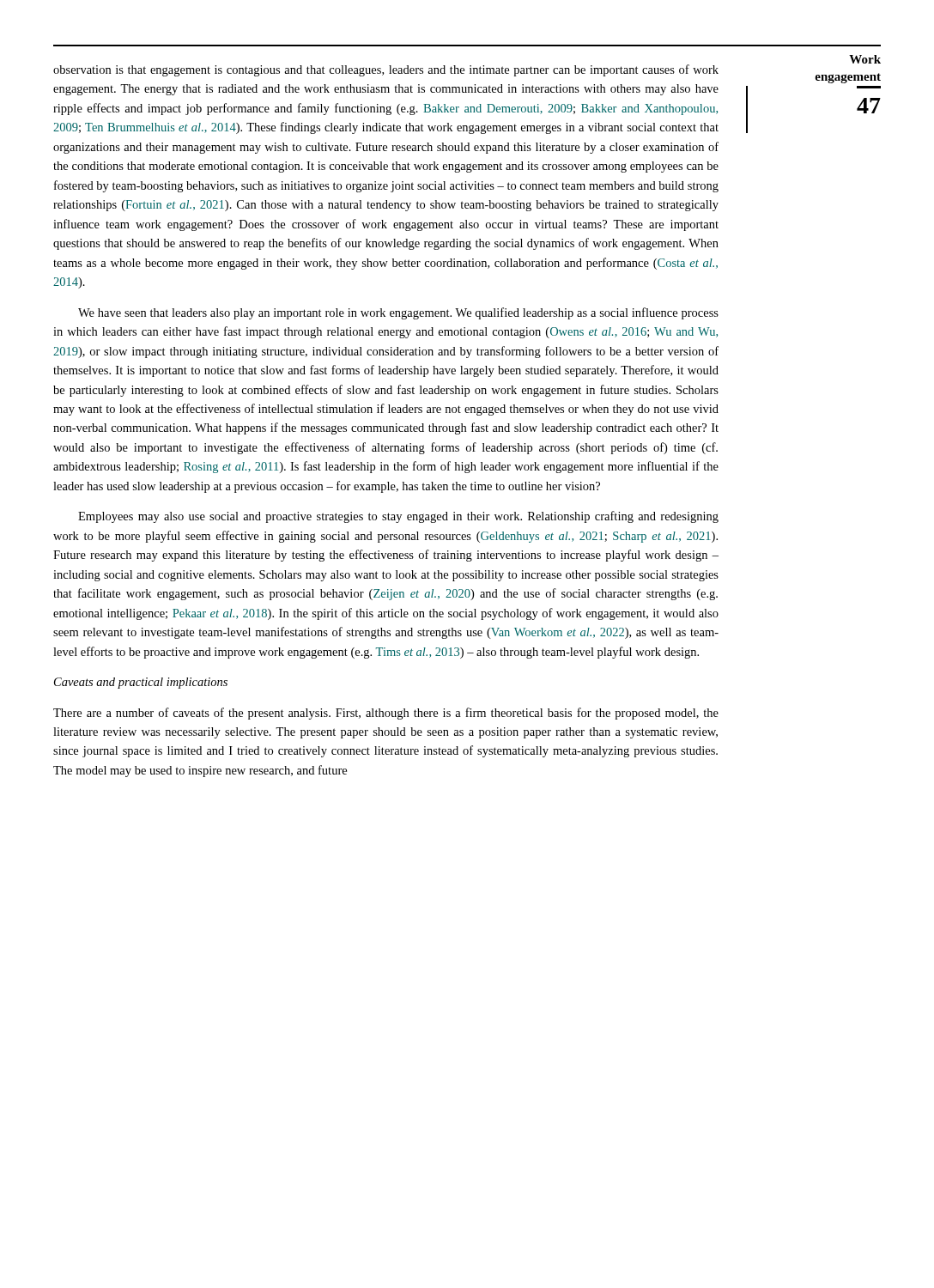
Task: Locate the region starting "There are a number of caveats of the"
Action: point(386,741)
